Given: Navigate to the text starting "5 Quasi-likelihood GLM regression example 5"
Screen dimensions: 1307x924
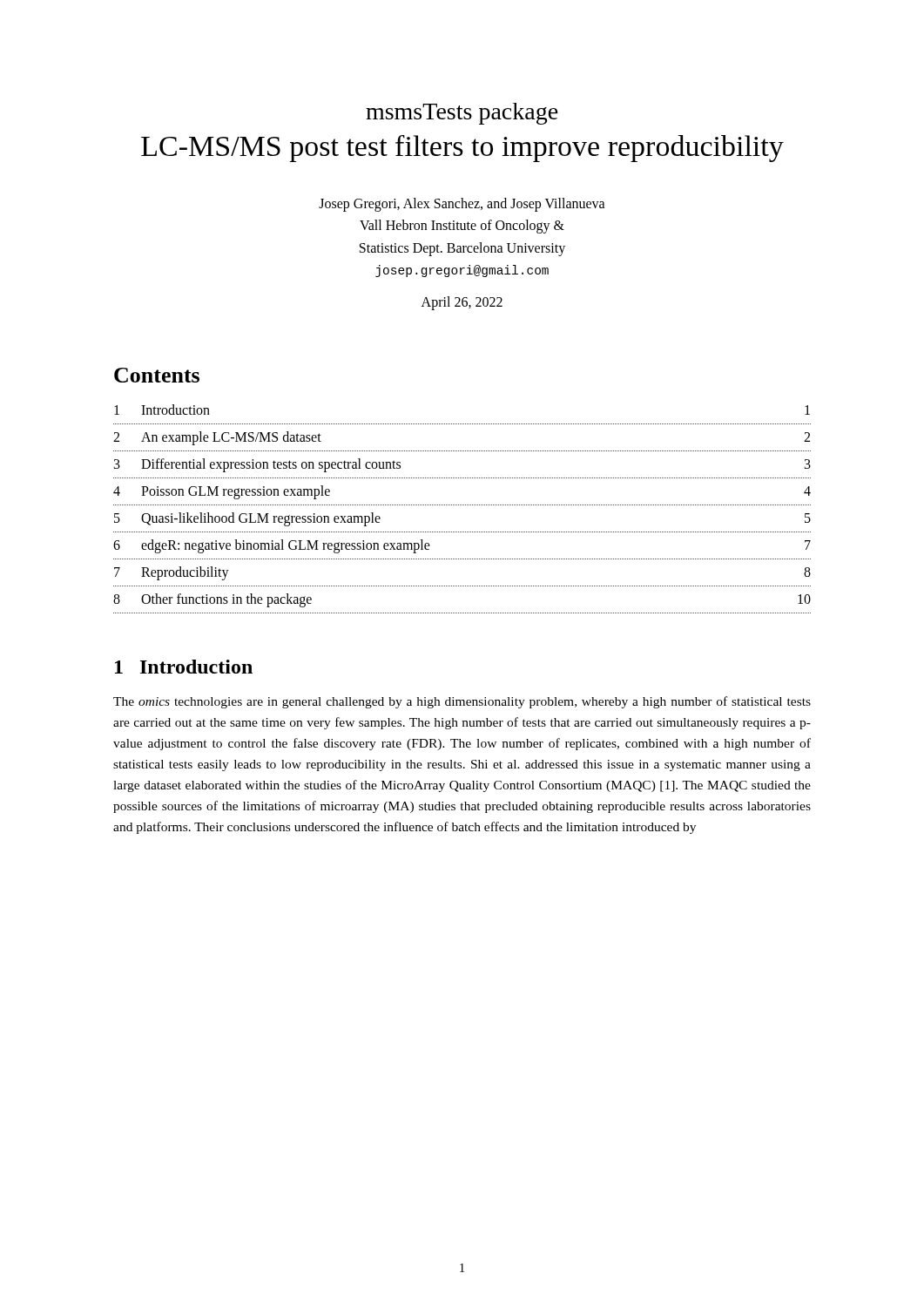Looking at the screenshot, I should 263,519.
